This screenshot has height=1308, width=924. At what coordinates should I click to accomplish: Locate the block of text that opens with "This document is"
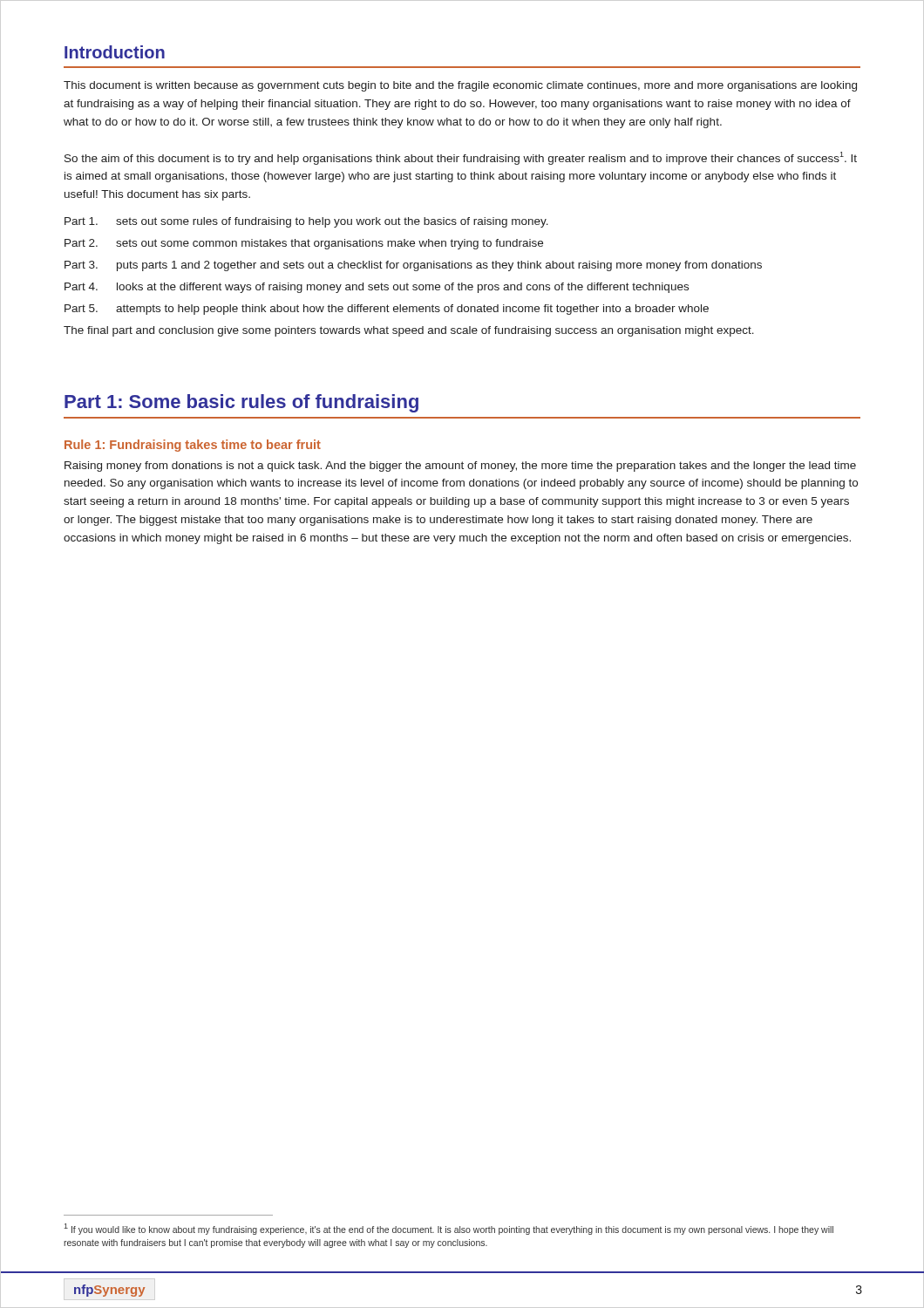point(461,103)
